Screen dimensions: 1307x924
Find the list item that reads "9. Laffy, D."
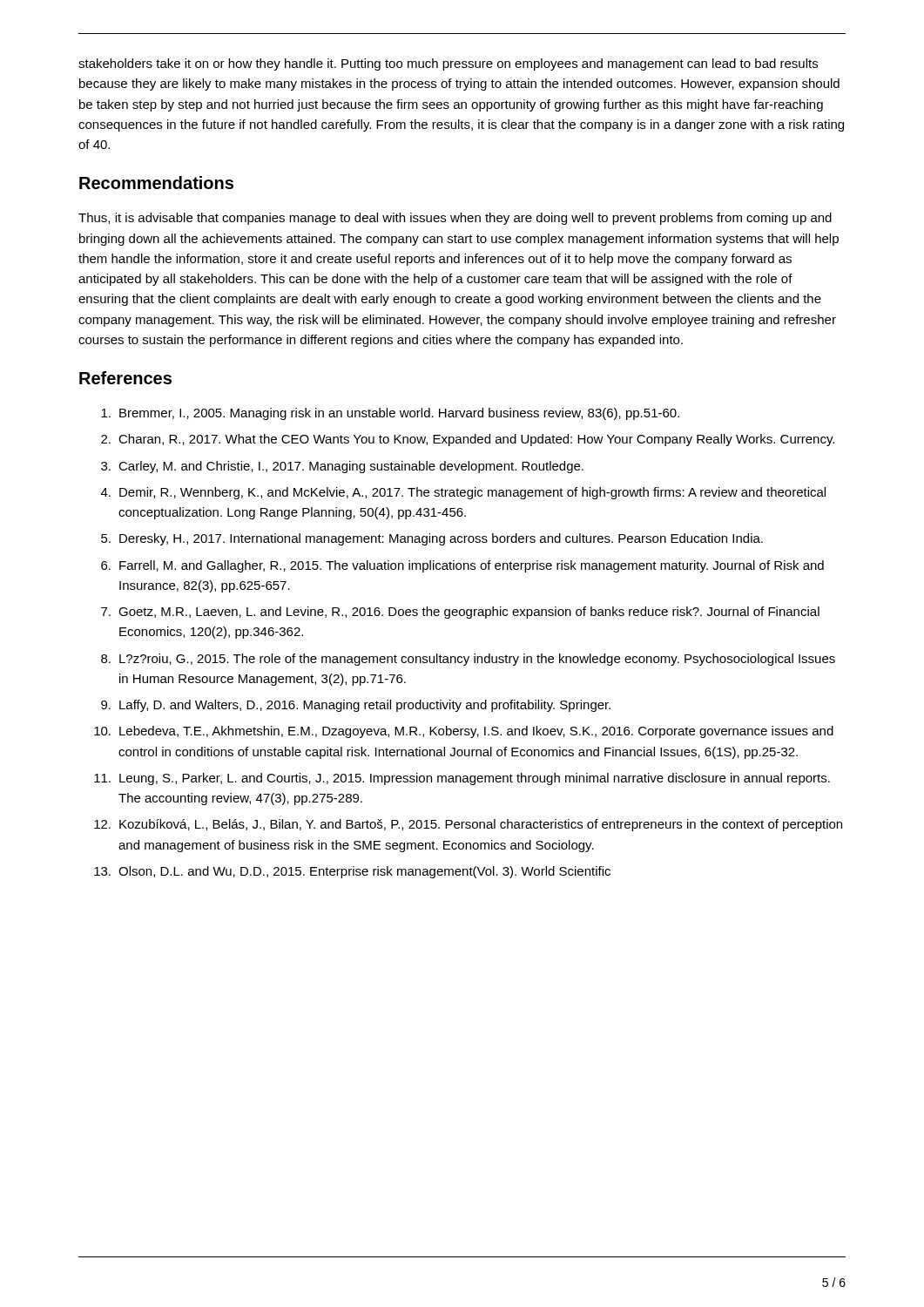(462, 705)
